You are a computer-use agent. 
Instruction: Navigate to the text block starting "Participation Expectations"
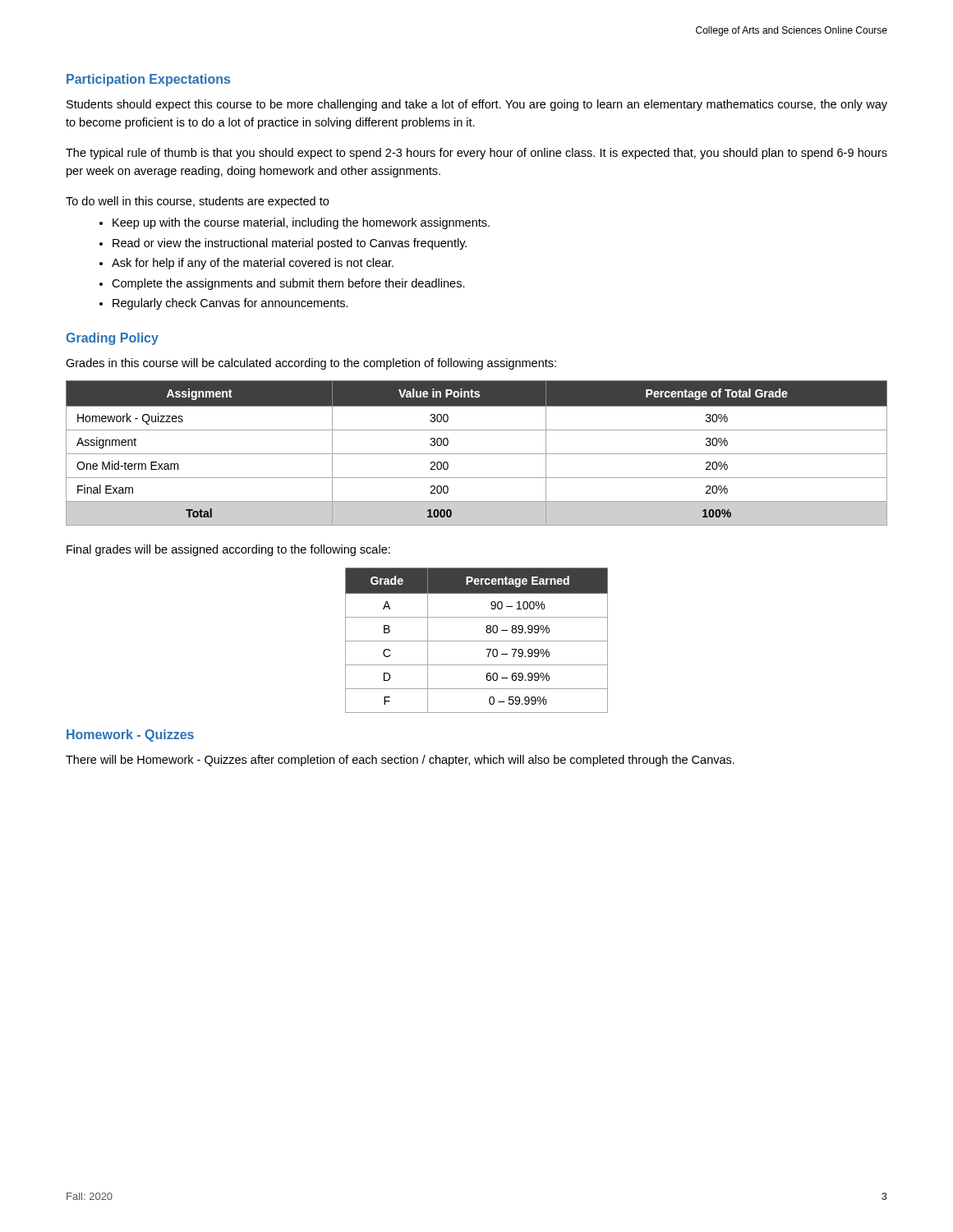coord(148,79)
